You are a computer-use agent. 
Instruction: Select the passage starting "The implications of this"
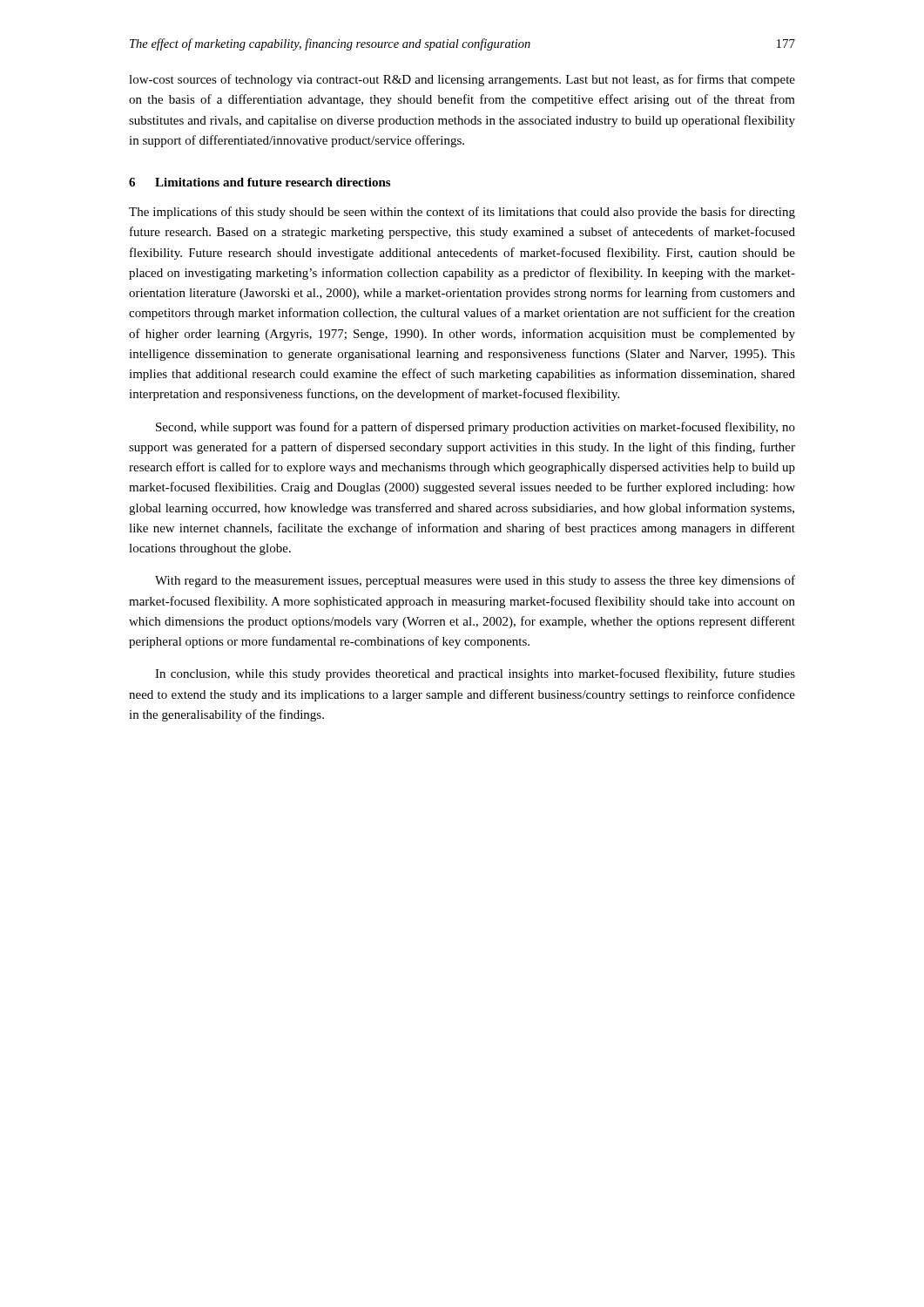462,303
